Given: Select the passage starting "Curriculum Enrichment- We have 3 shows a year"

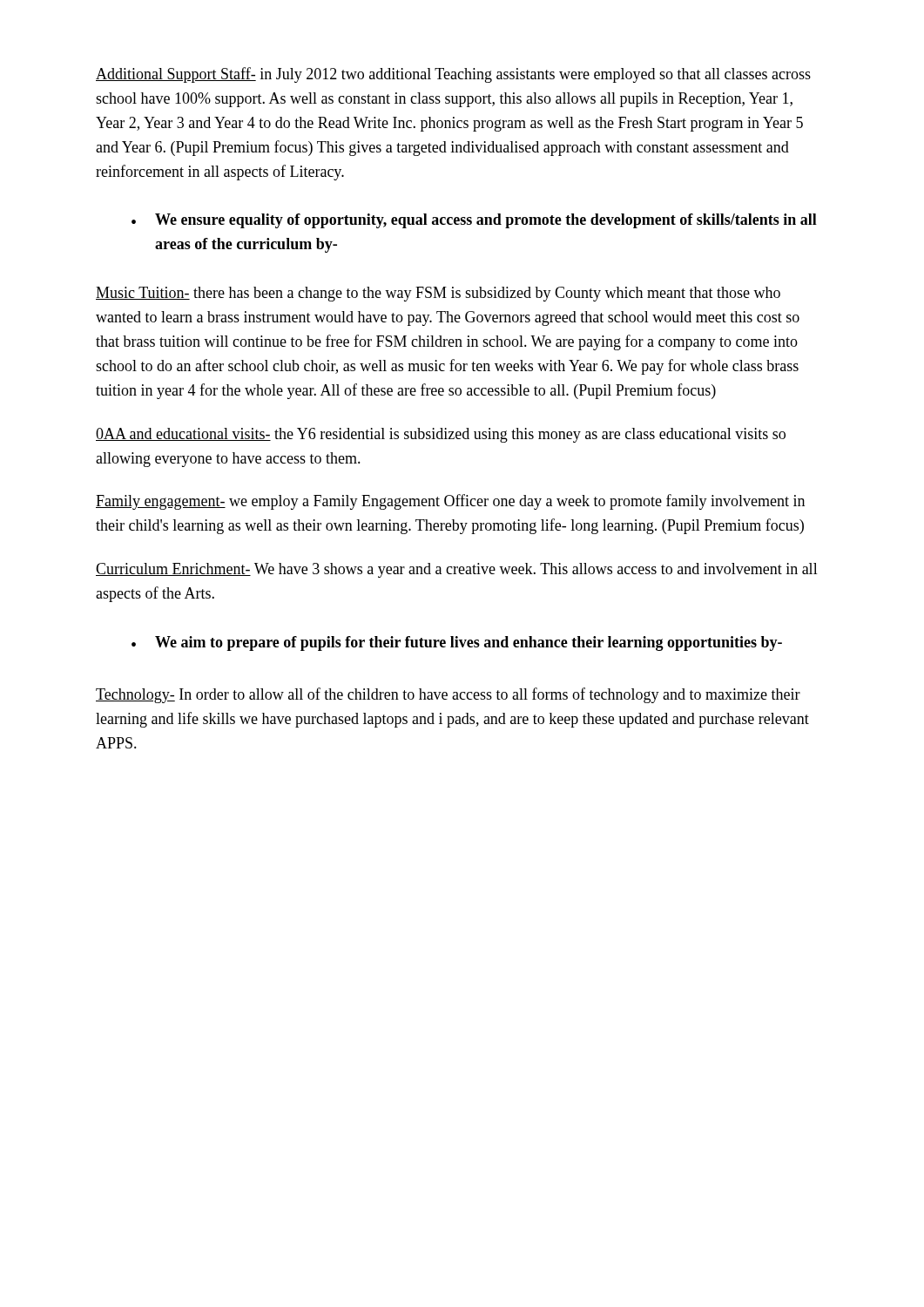Looking at the screenshot, I should pyautogui.click(x=457, y=581).
